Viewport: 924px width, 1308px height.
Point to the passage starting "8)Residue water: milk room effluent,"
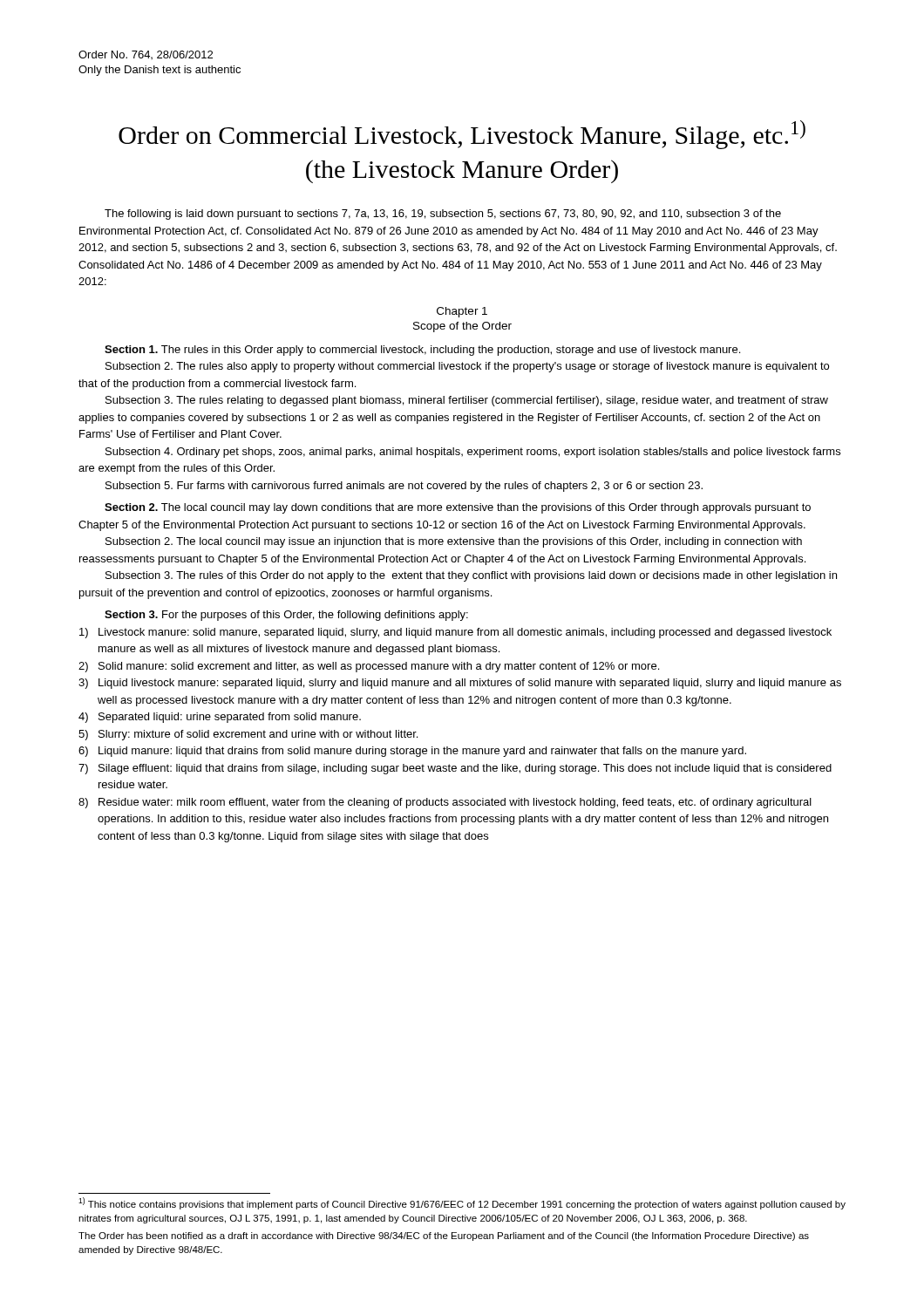coord(462,819)
